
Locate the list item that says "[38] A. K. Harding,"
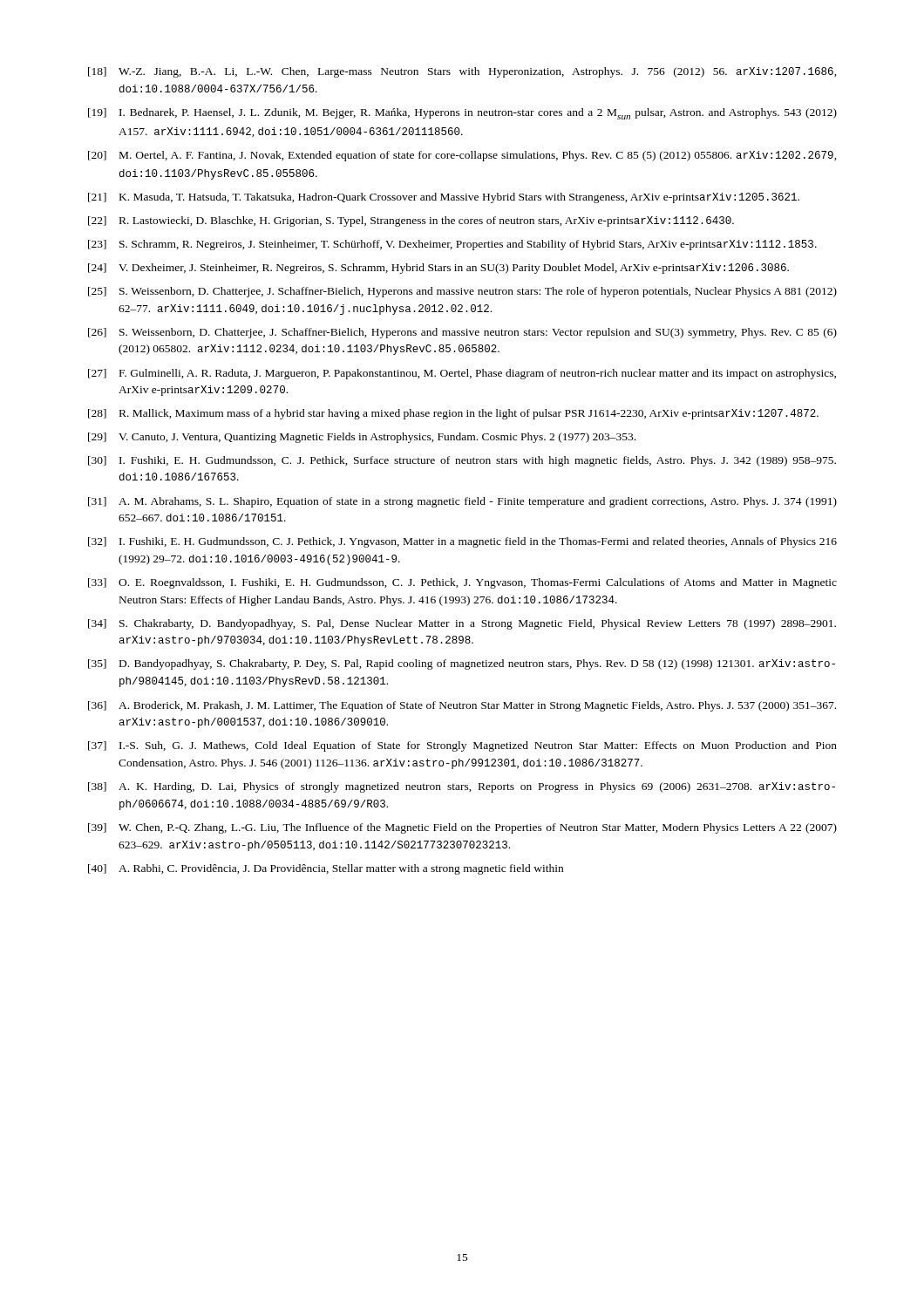click(x=462, y=795)
